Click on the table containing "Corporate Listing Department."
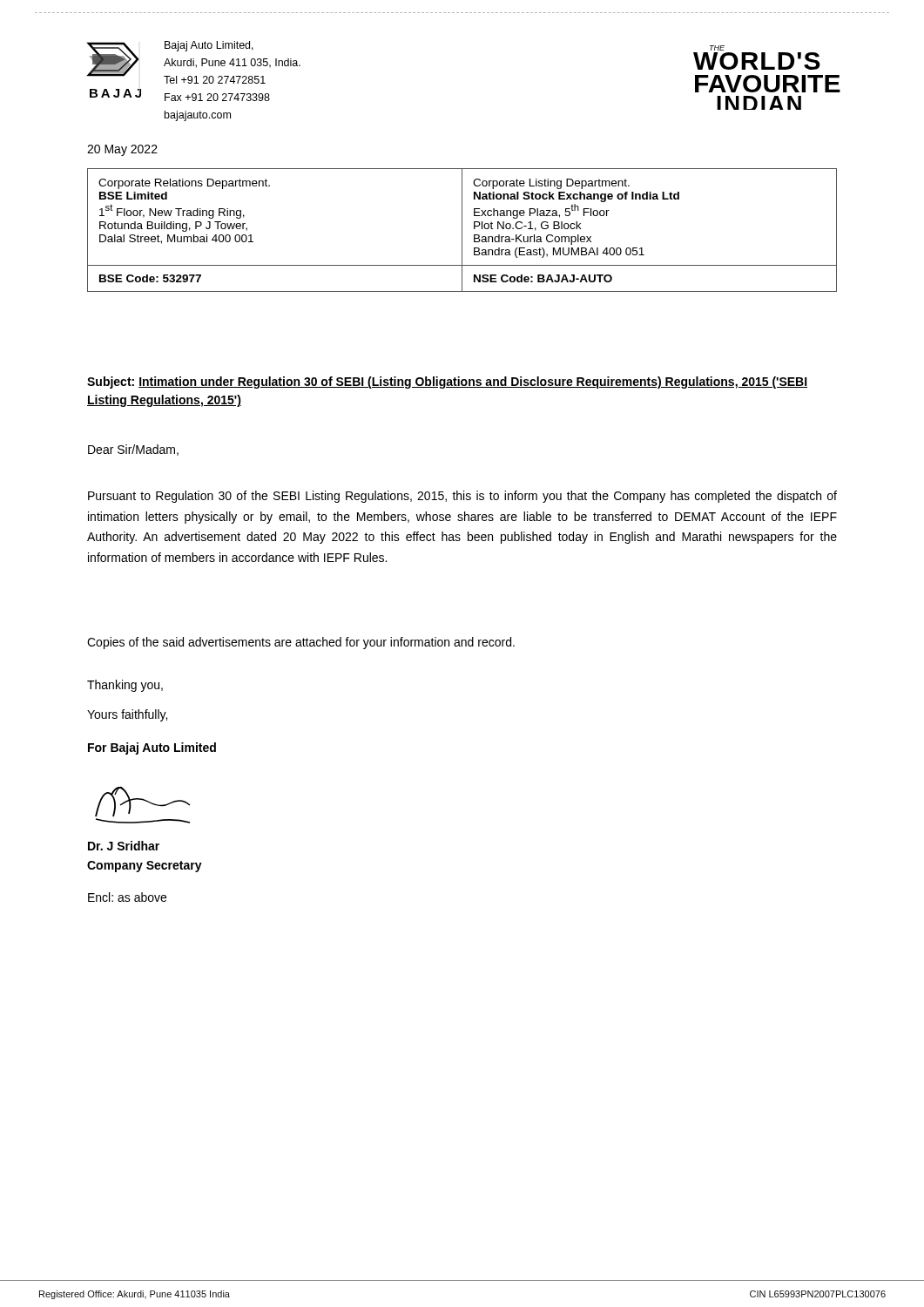The width and height of the screenshot is (924, 1307). (x=462, y=230)
